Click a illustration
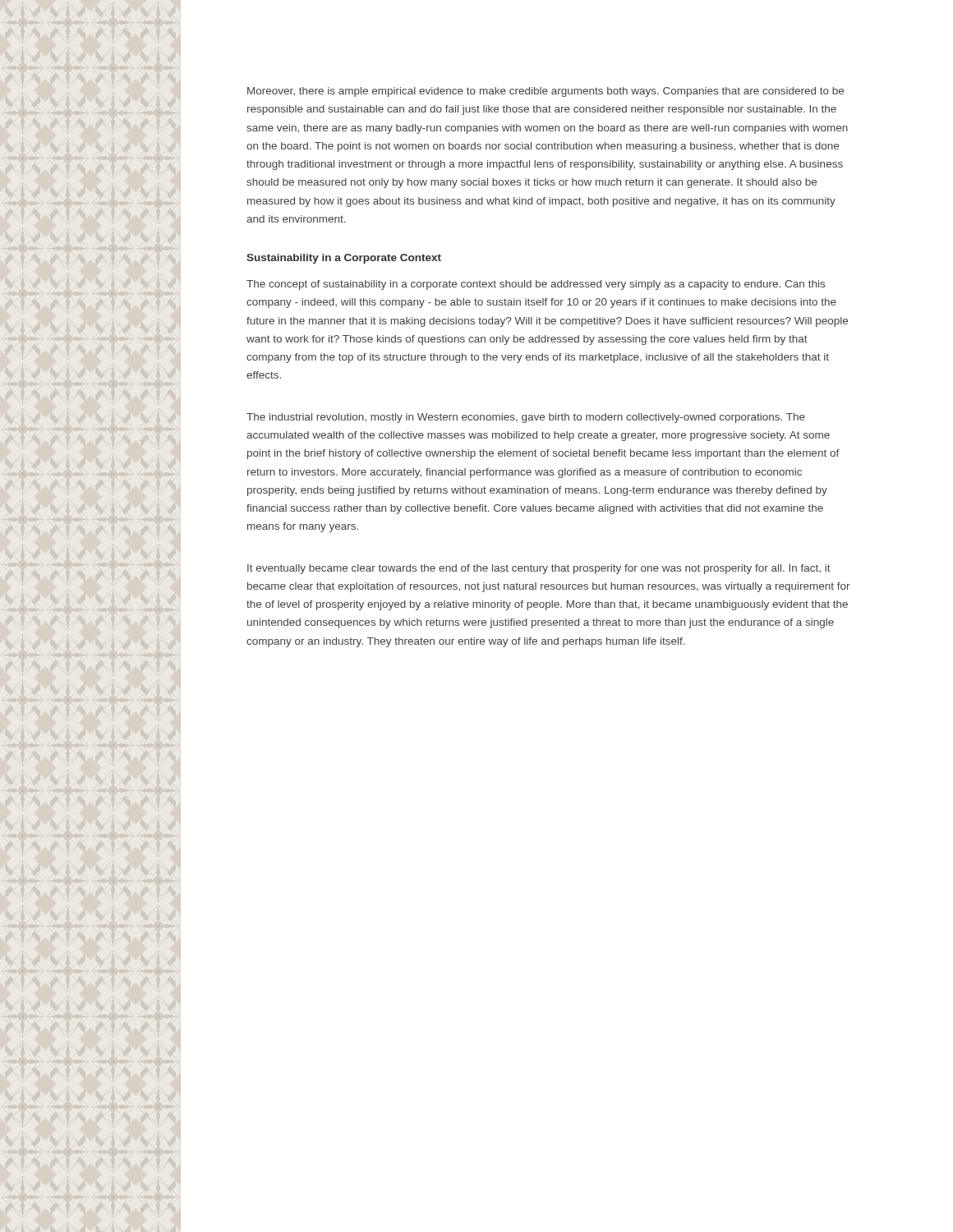The image size is (953, 1232). click(90, 616)
